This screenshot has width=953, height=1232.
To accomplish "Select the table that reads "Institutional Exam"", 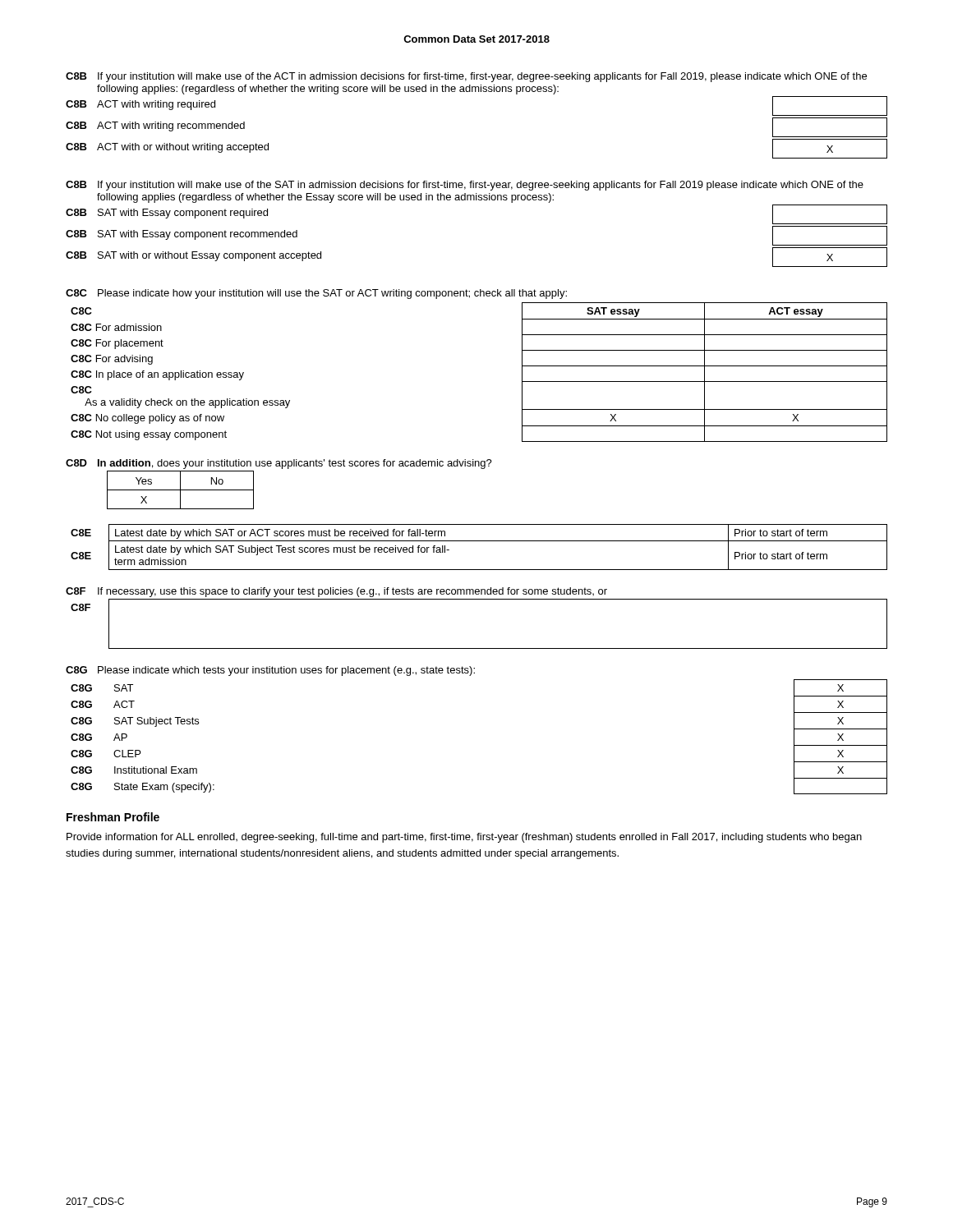I will [x=476, y=737].
